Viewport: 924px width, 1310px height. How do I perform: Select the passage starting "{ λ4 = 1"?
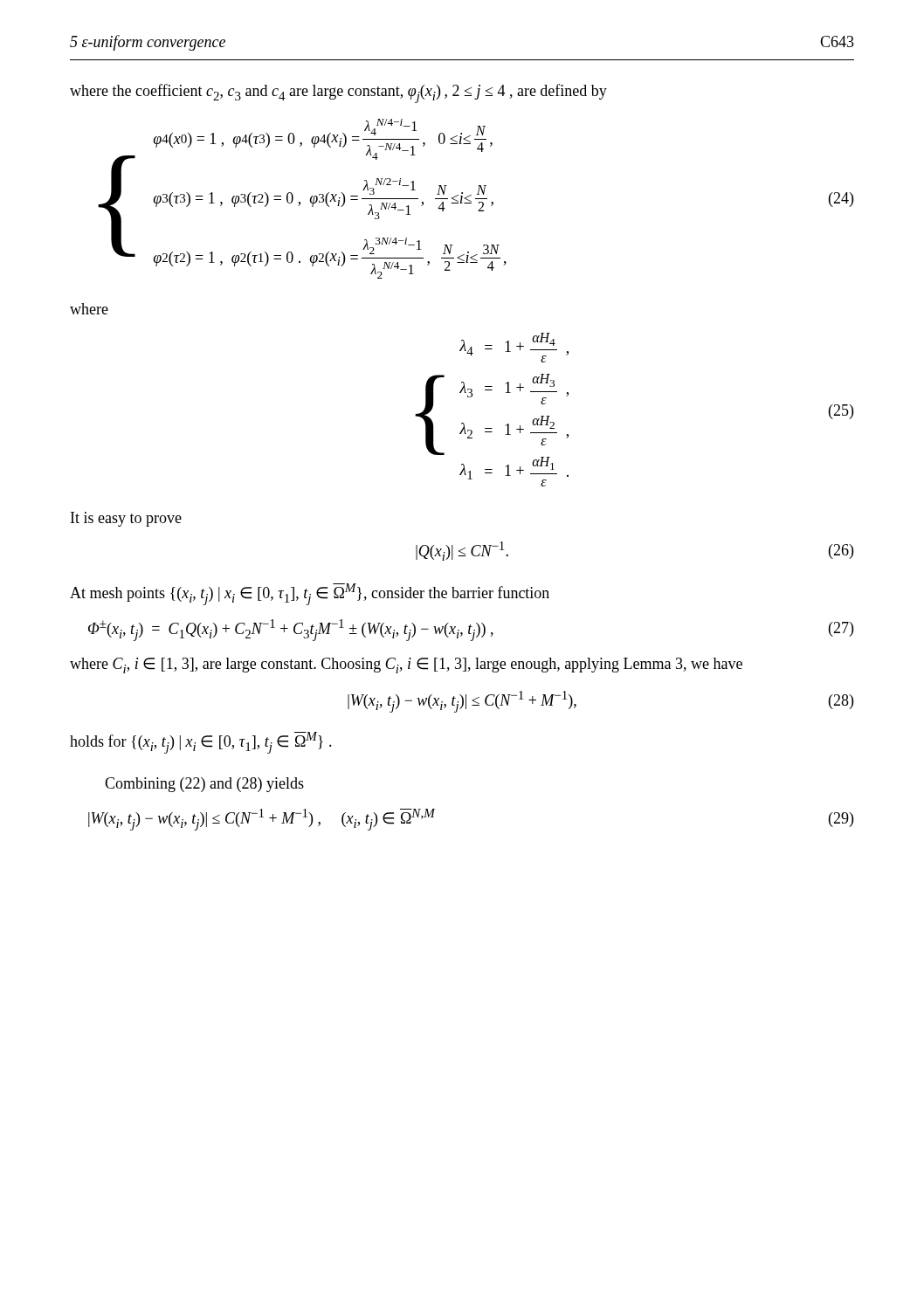pyautogui.click(x=514, y=348)
